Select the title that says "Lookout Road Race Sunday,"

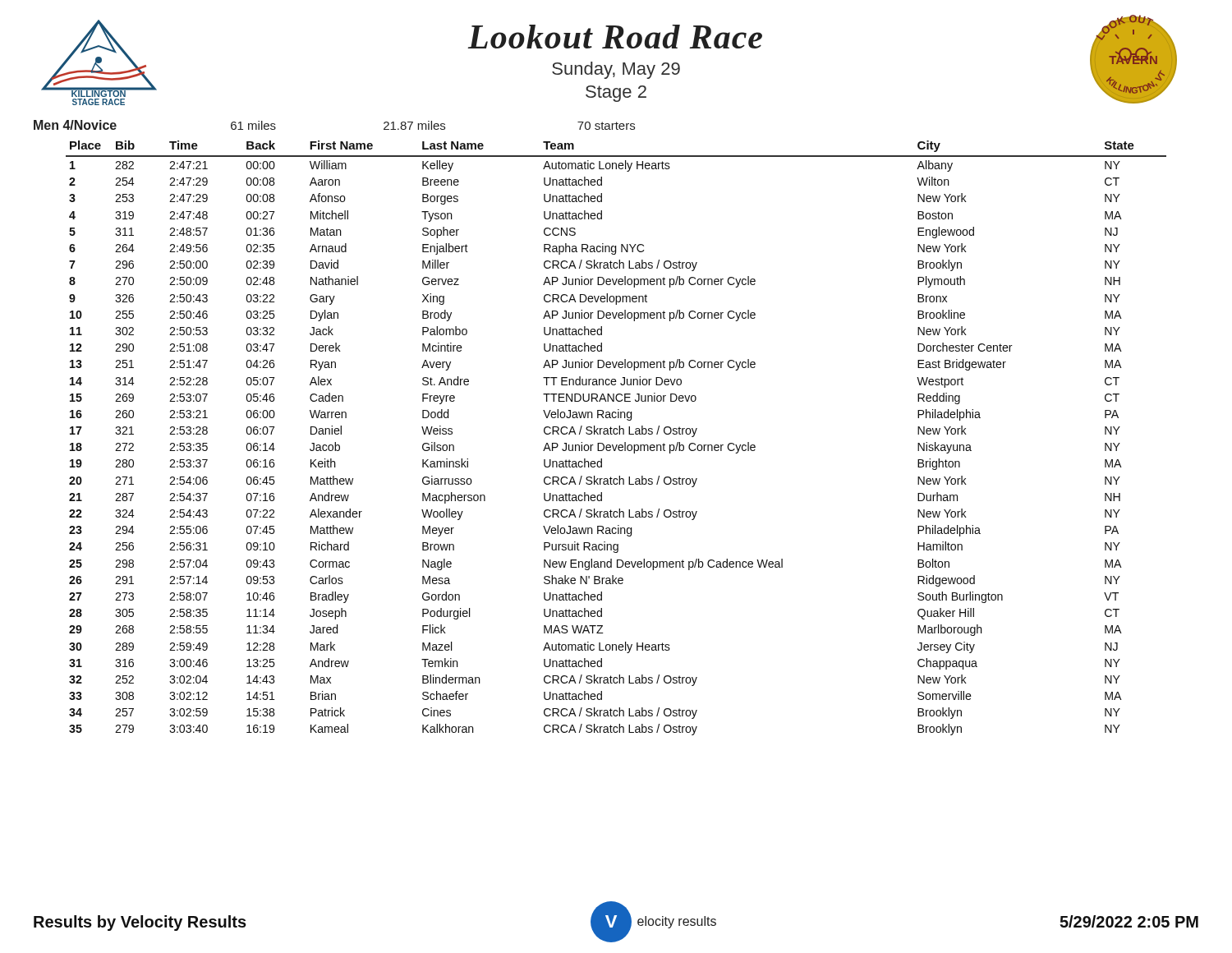(616, 60)
